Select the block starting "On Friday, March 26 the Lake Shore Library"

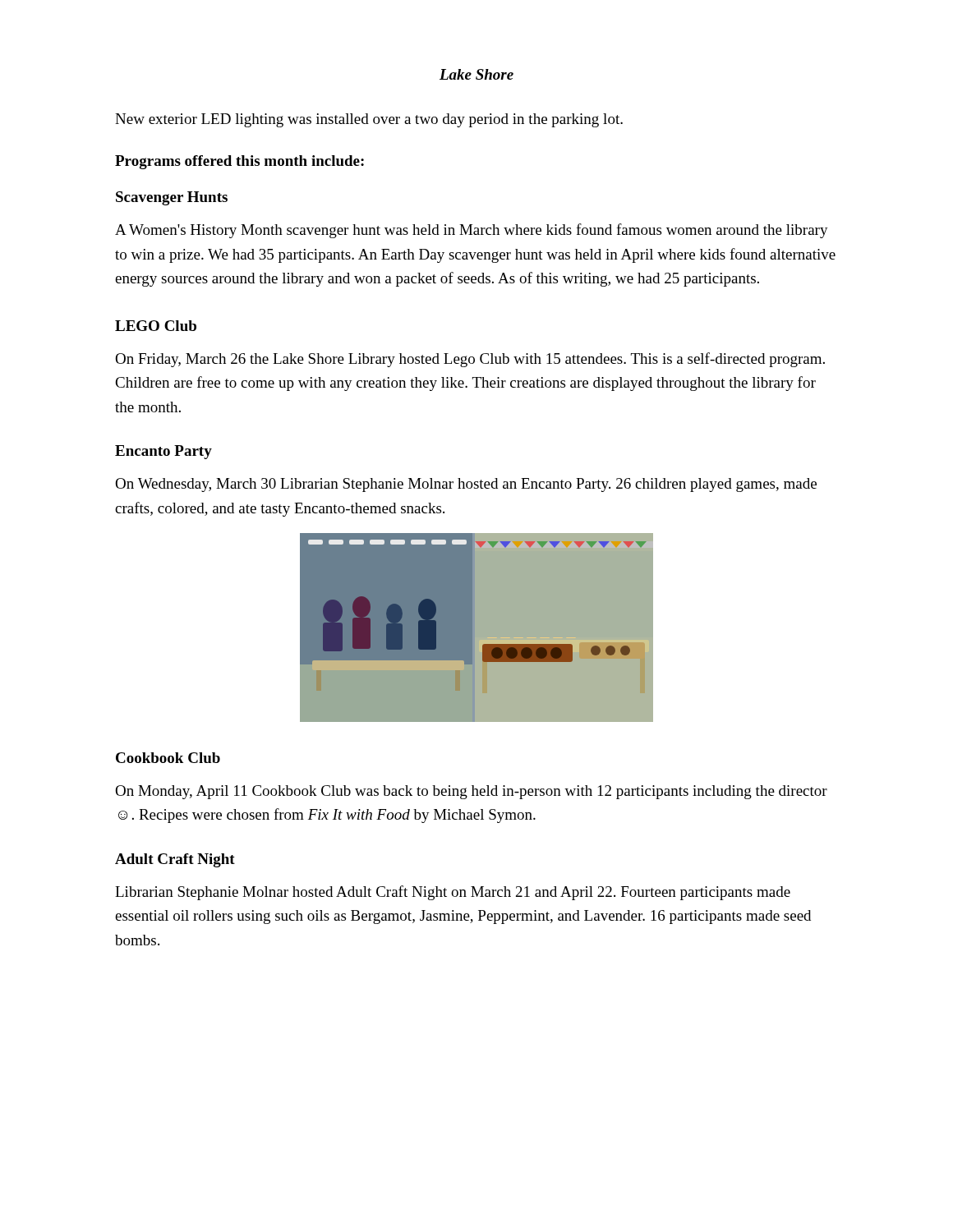point(470,382)
